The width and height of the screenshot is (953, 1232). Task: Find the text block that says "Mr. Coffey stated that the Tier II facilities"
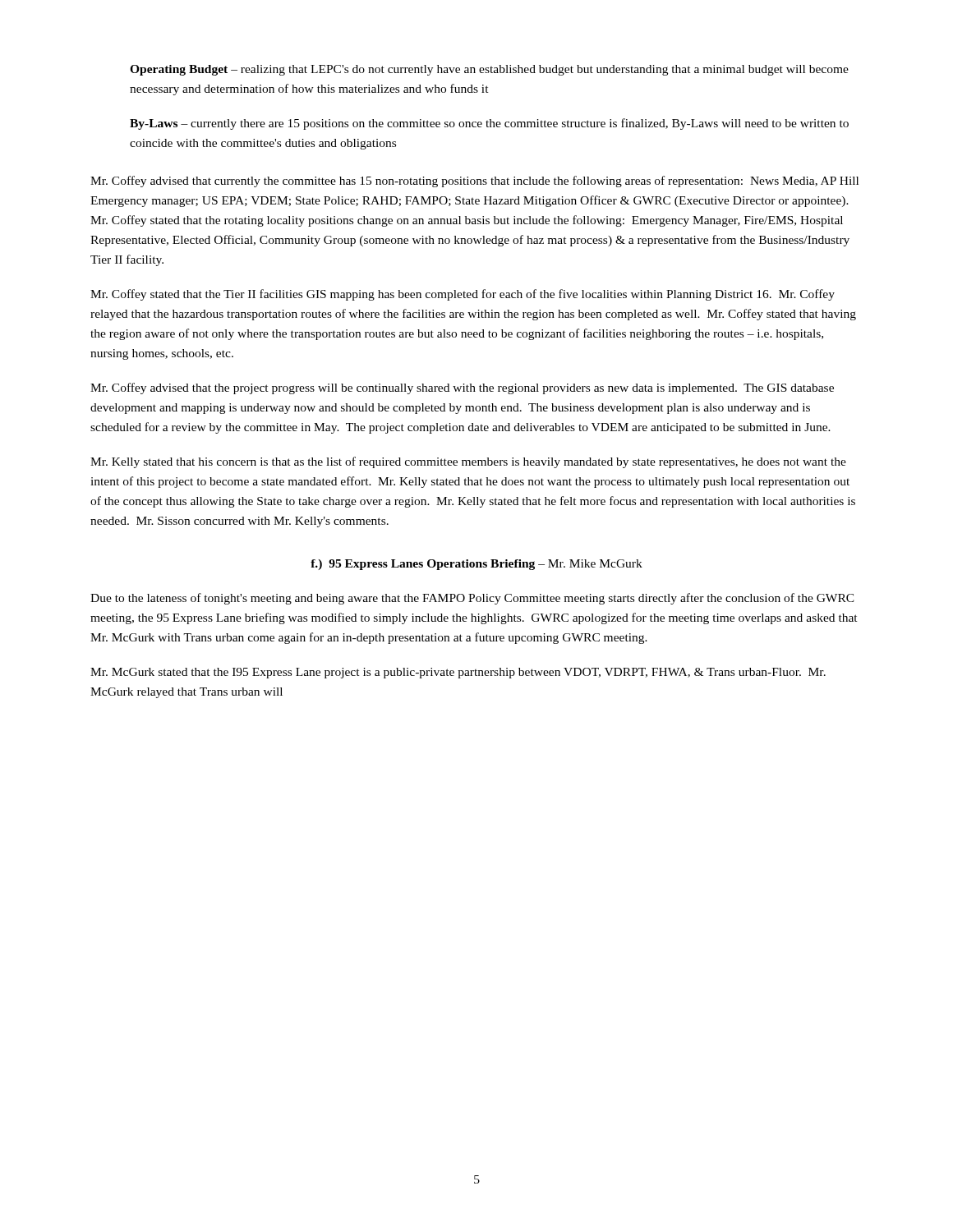coord(473,323)
